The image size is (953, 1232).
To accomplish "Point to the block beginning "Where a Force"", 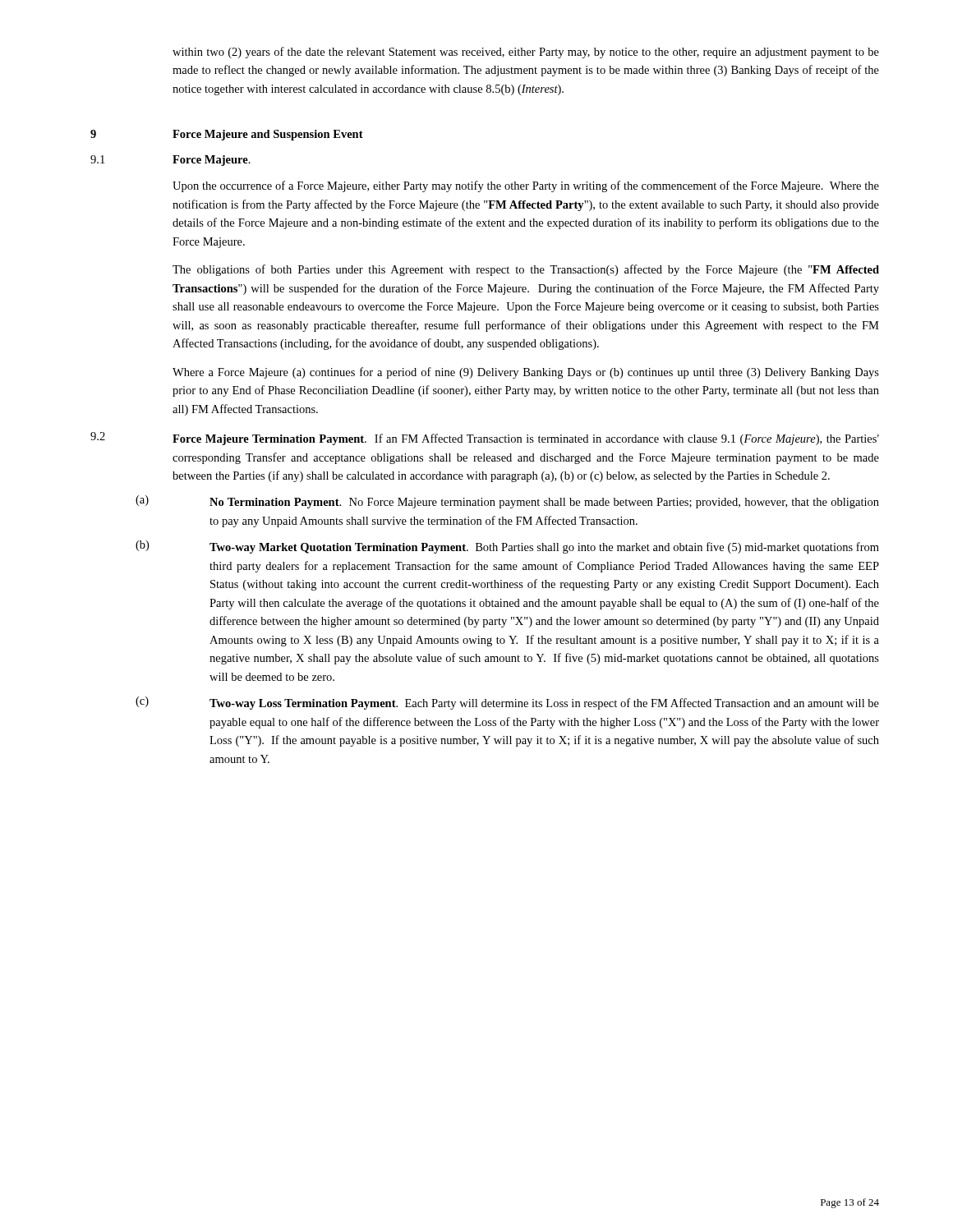I will point(526,390).
